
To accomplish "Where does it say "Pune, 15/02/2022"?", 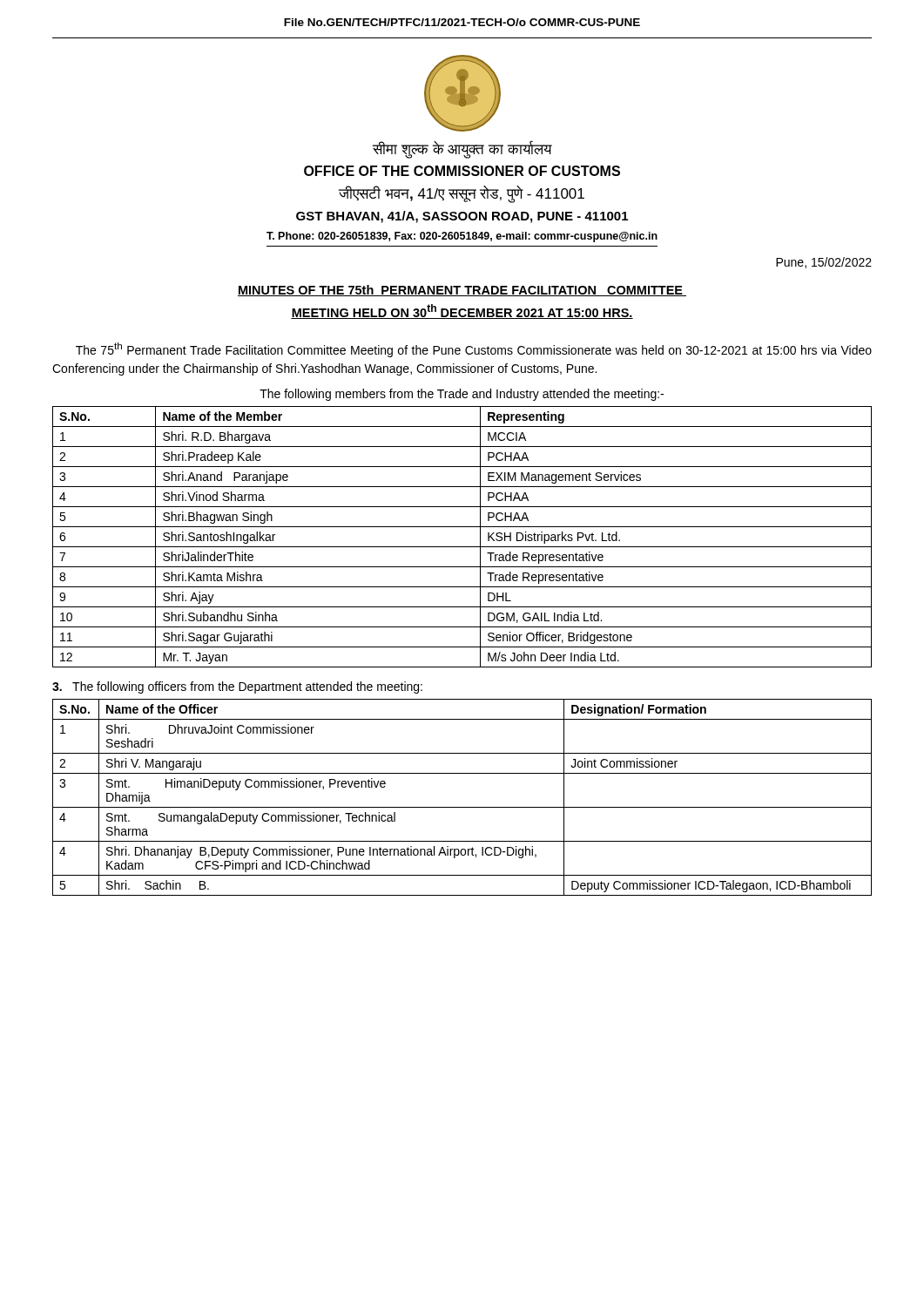I will coord(824,262).
